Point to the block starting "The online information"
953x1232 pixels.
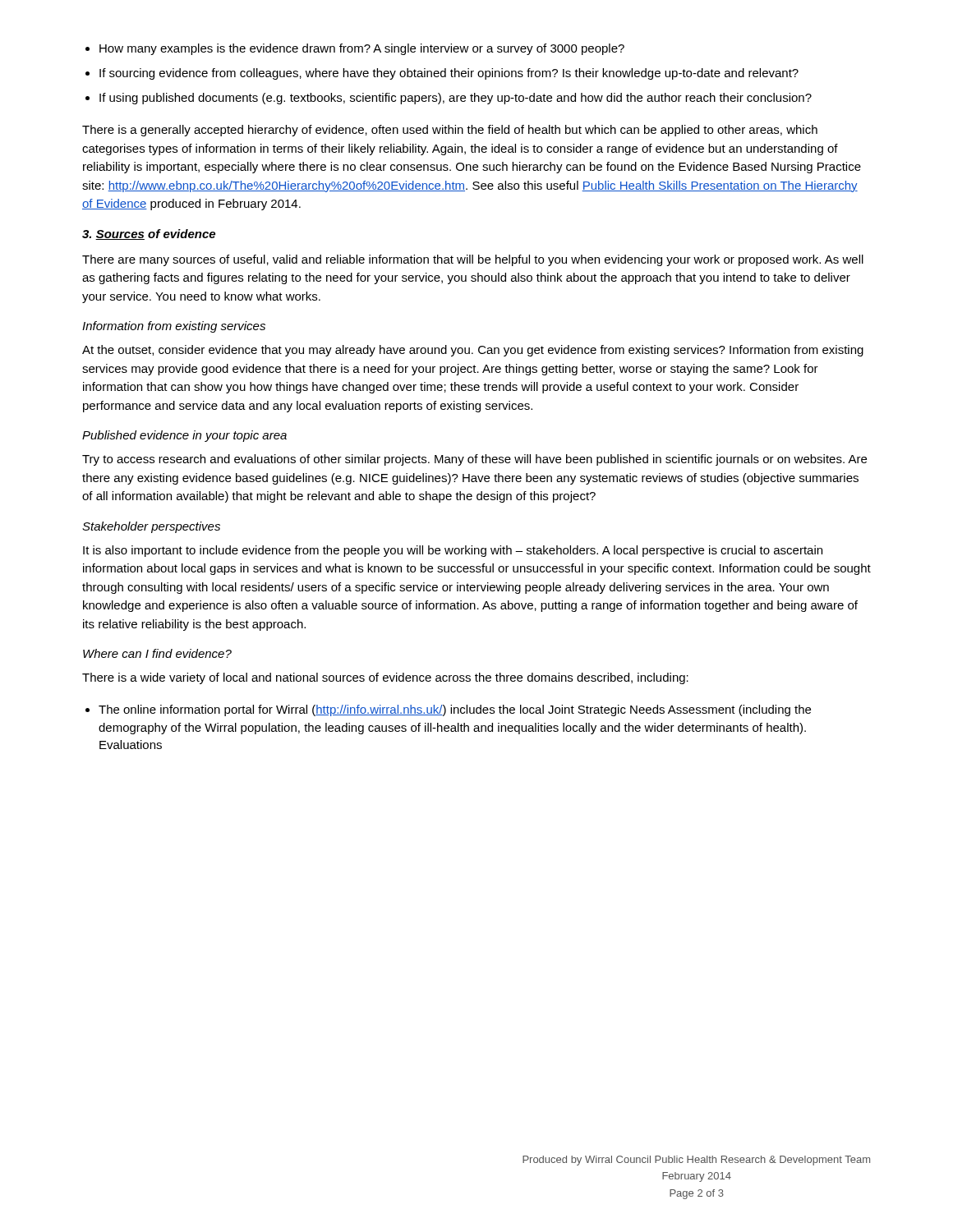(x=455, y=727)
